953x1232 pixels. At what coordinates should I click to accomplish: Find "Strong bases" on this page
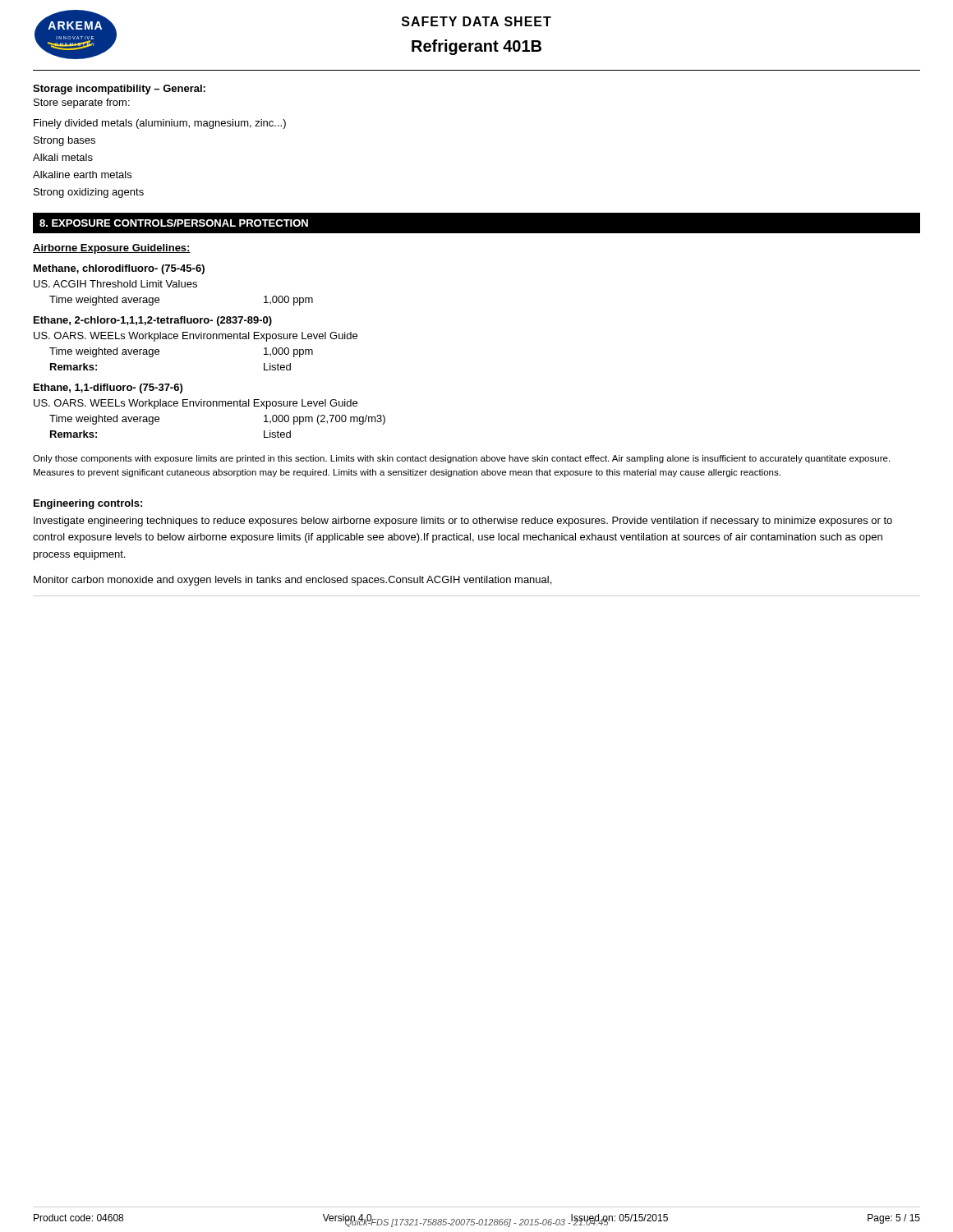(64, 140)
